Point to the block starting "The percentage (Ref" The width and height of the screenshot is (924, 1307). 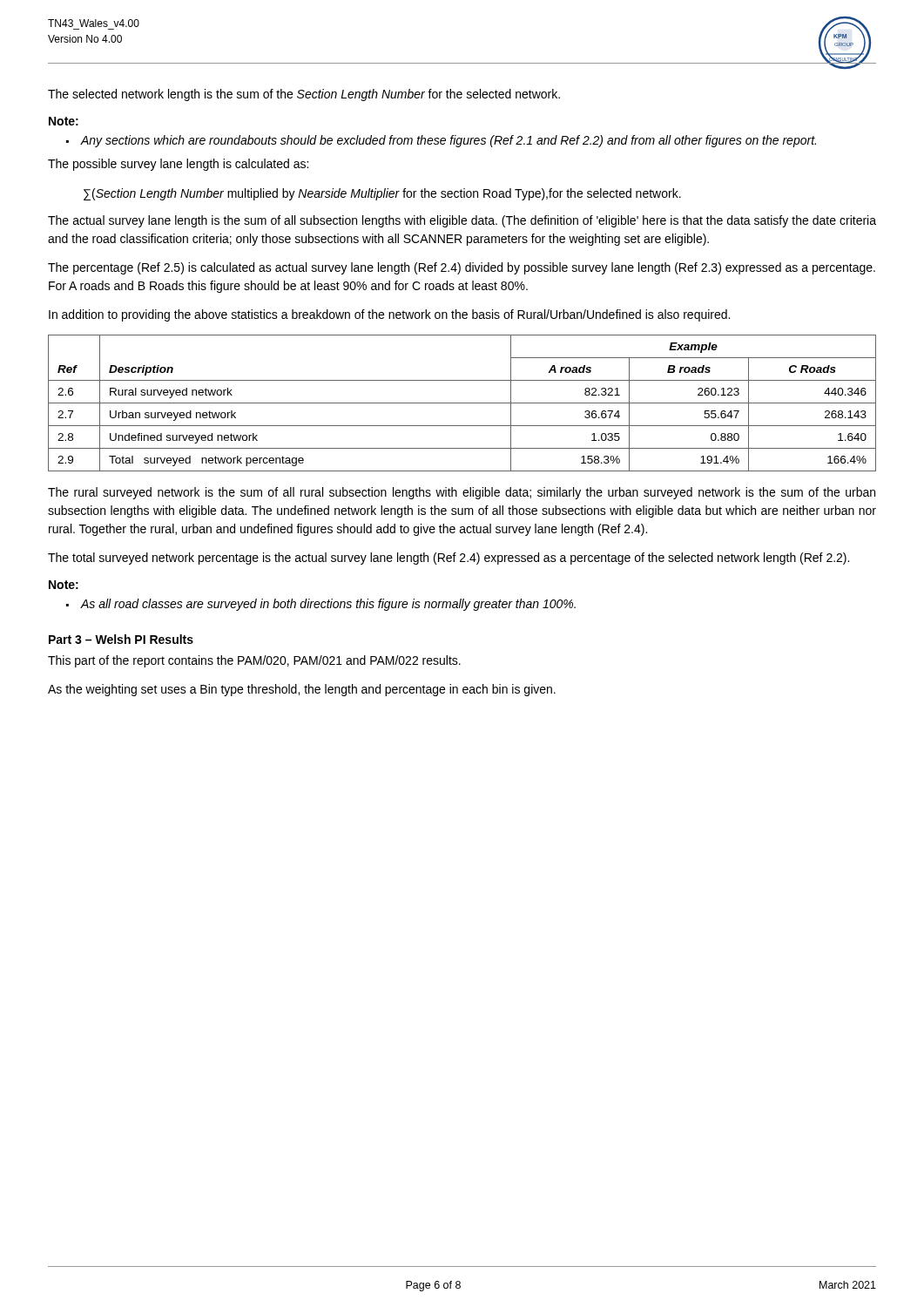pos(462,277)
